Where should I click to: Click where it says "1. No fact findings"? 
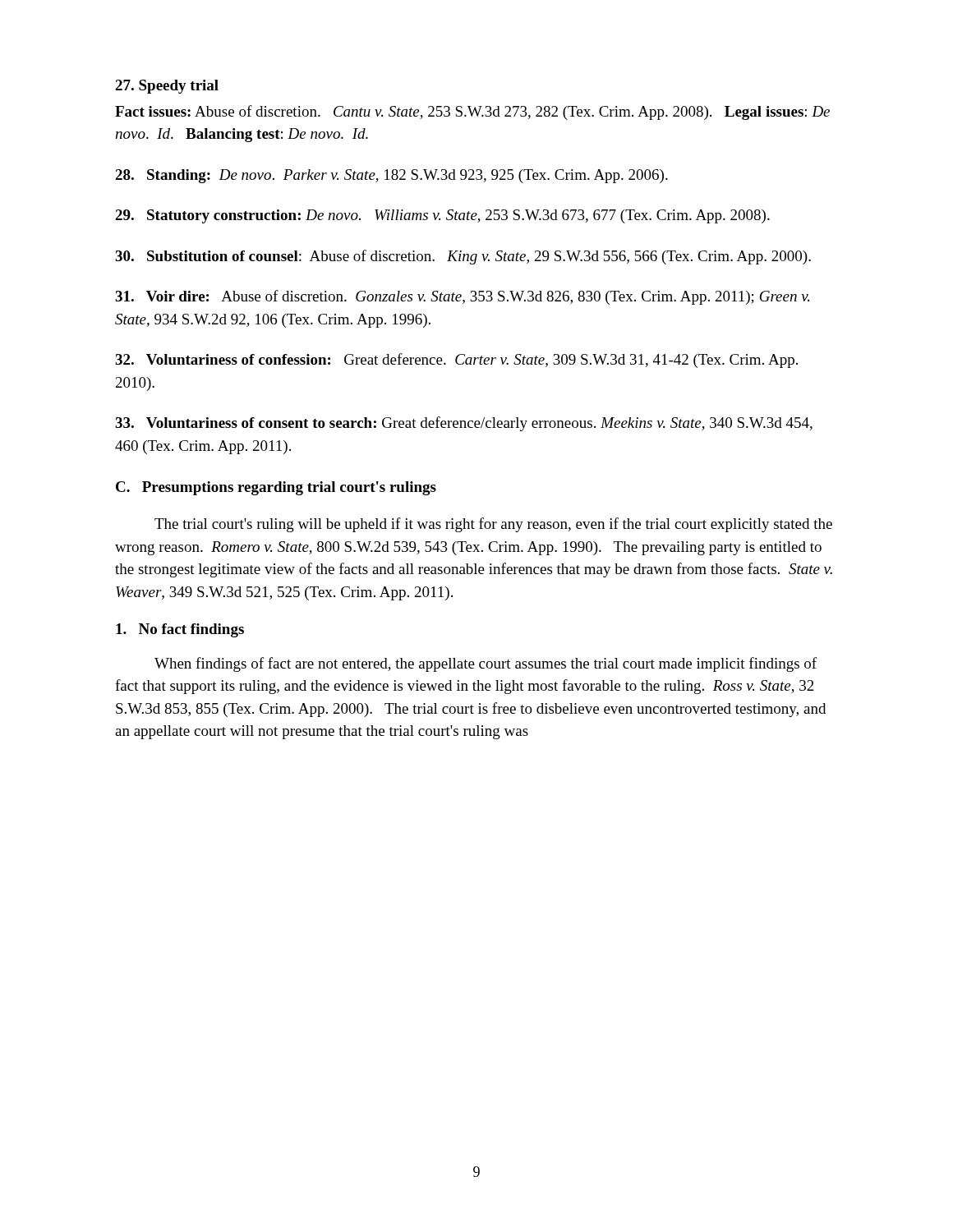[x=180, y=629]
